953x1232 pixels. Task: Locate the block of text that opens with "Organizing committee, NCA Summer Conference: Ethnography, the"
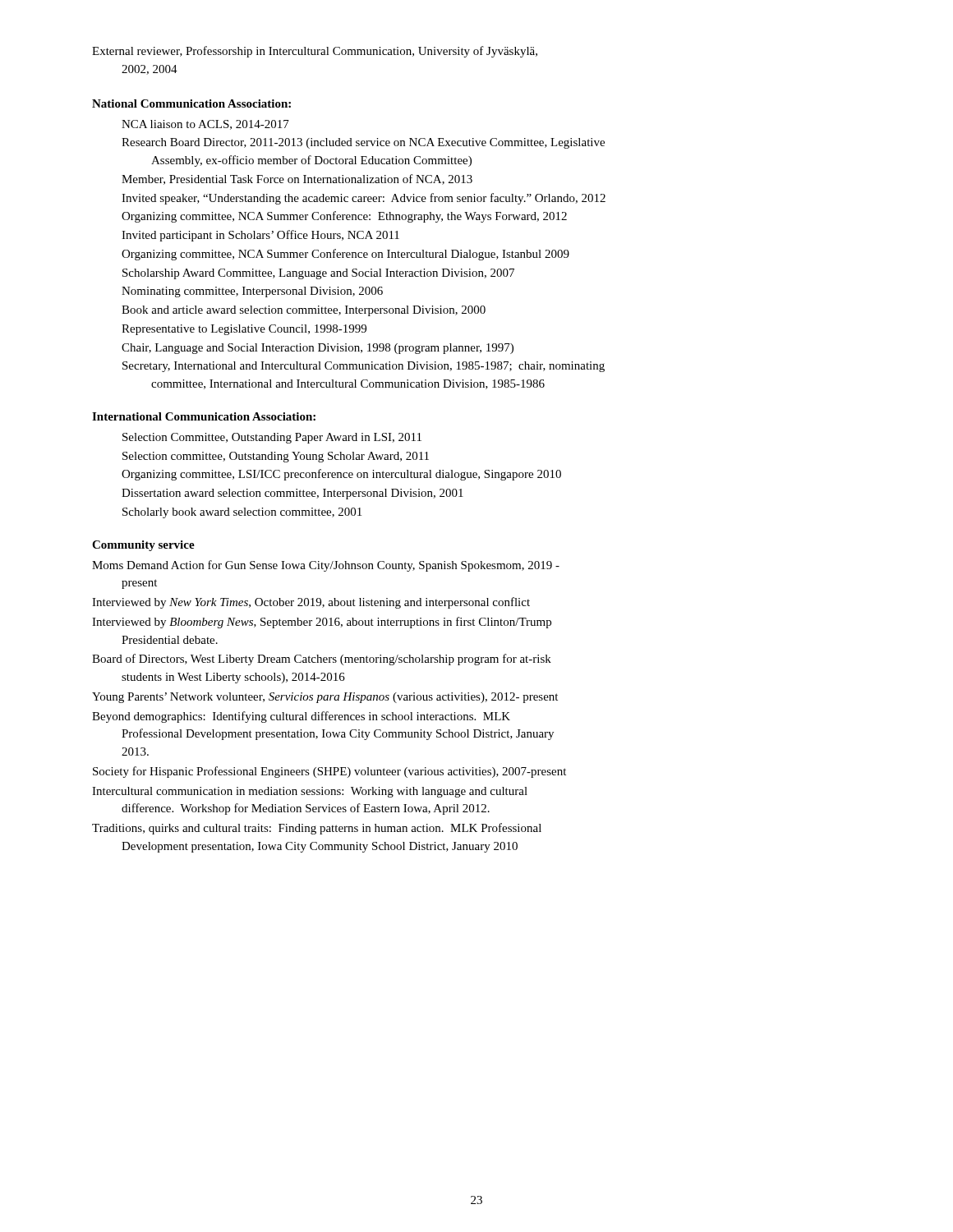344,216
